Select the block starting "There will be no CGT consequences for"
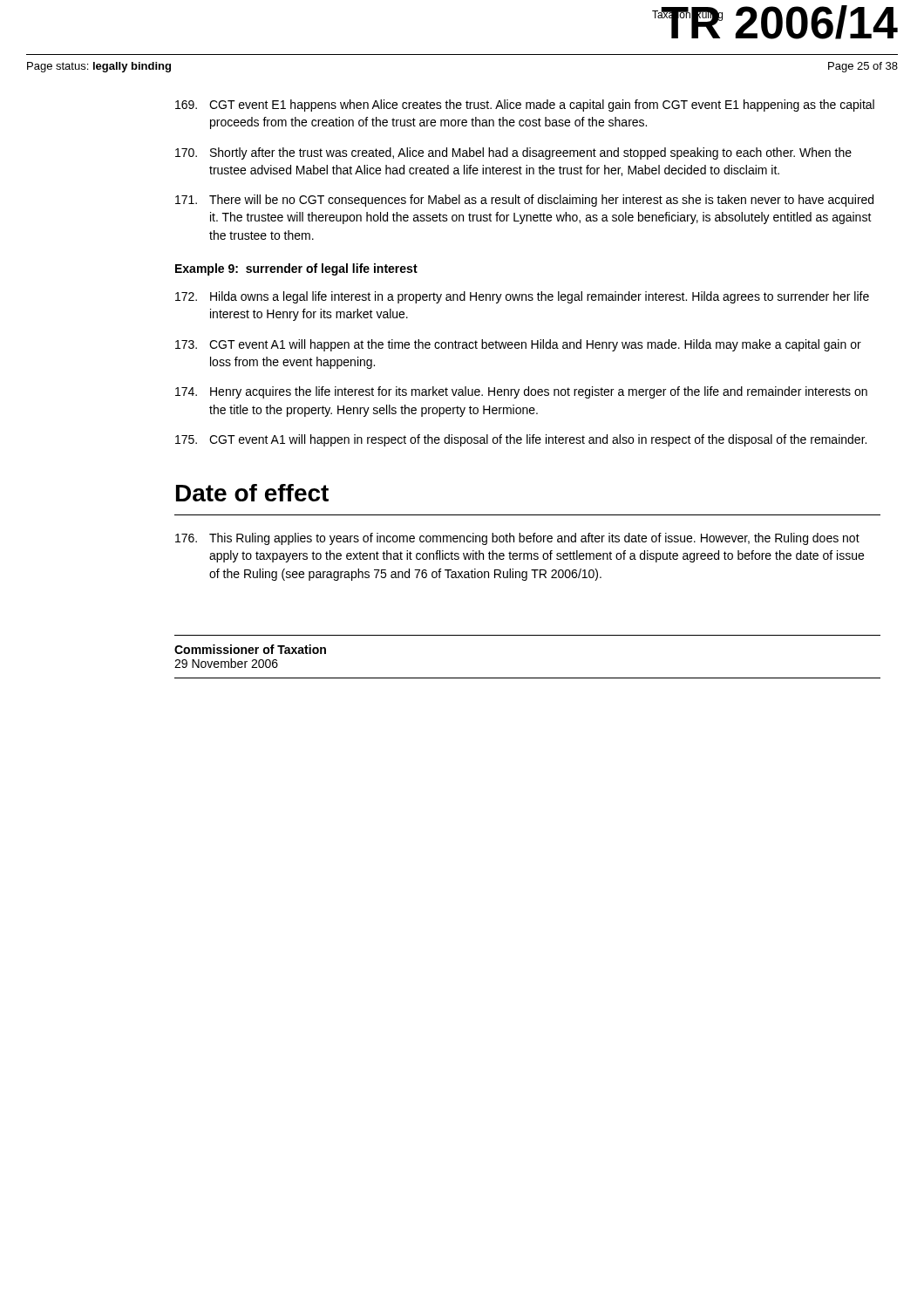924x1308 pixels. click(x=526, y=218)
